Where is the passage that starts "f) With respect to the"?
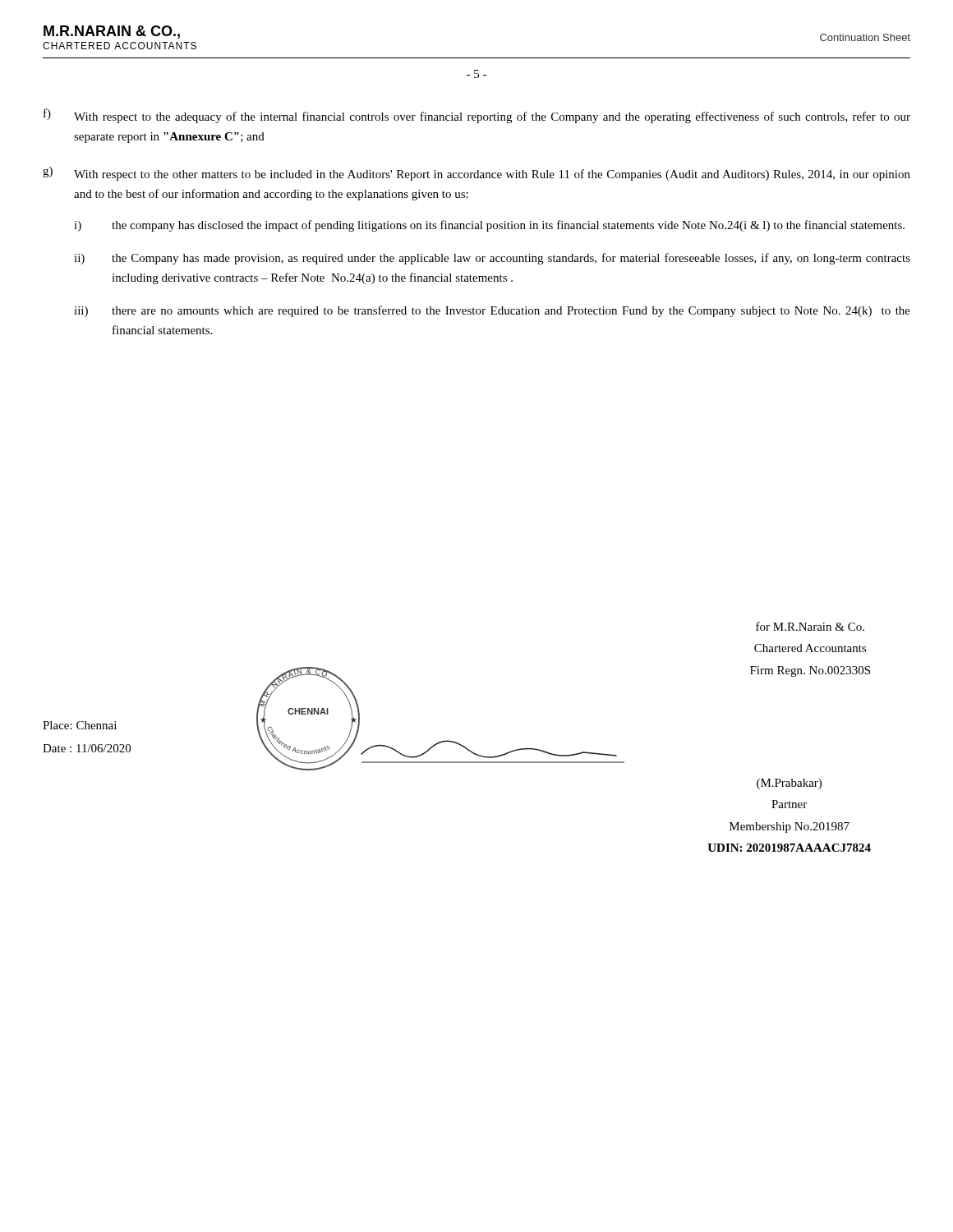Screen dimensions: 1232x953 (476, 127)
